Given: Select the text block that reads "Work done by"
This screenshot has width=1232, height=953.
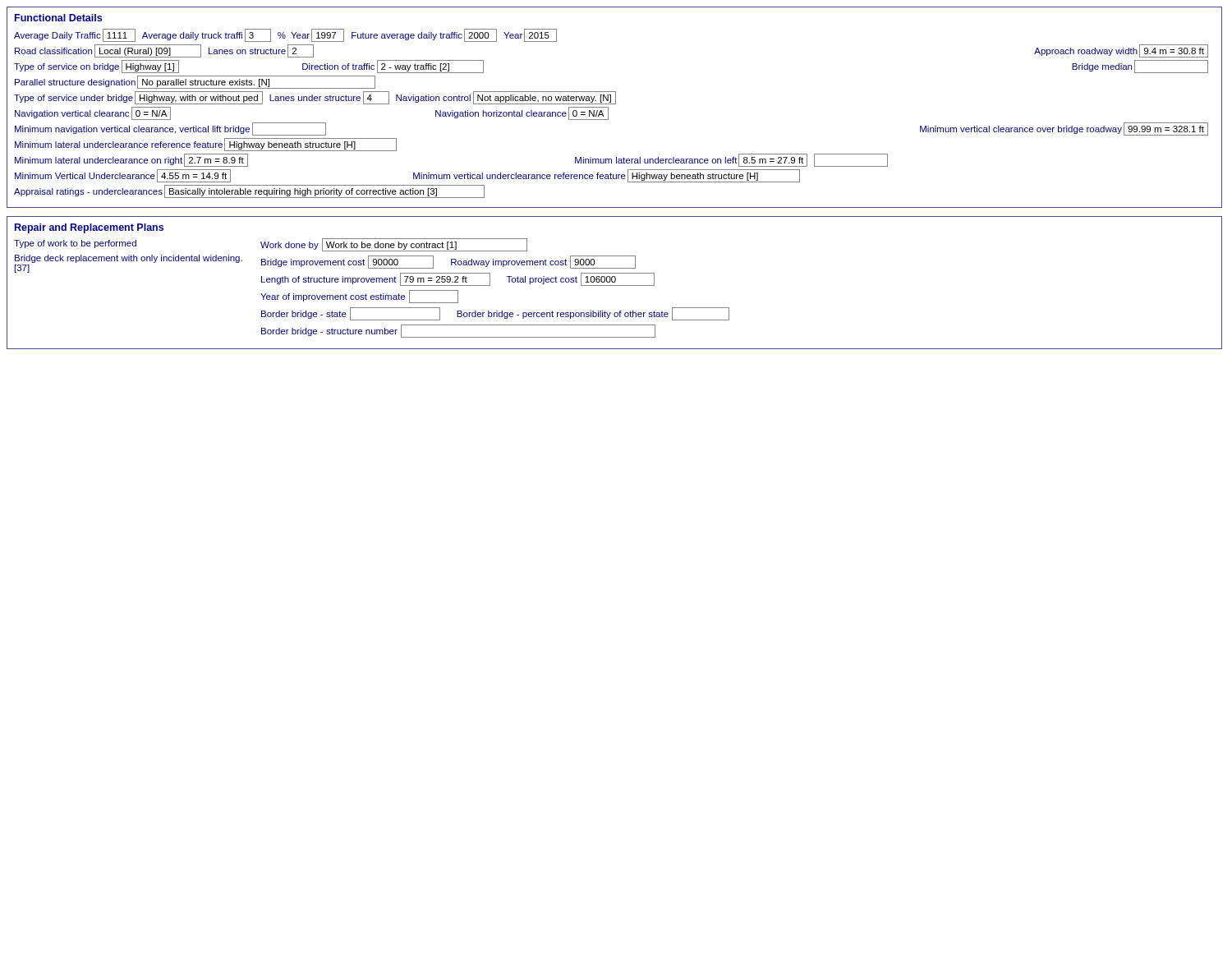Looking at the screenshot, I should 394,245.
